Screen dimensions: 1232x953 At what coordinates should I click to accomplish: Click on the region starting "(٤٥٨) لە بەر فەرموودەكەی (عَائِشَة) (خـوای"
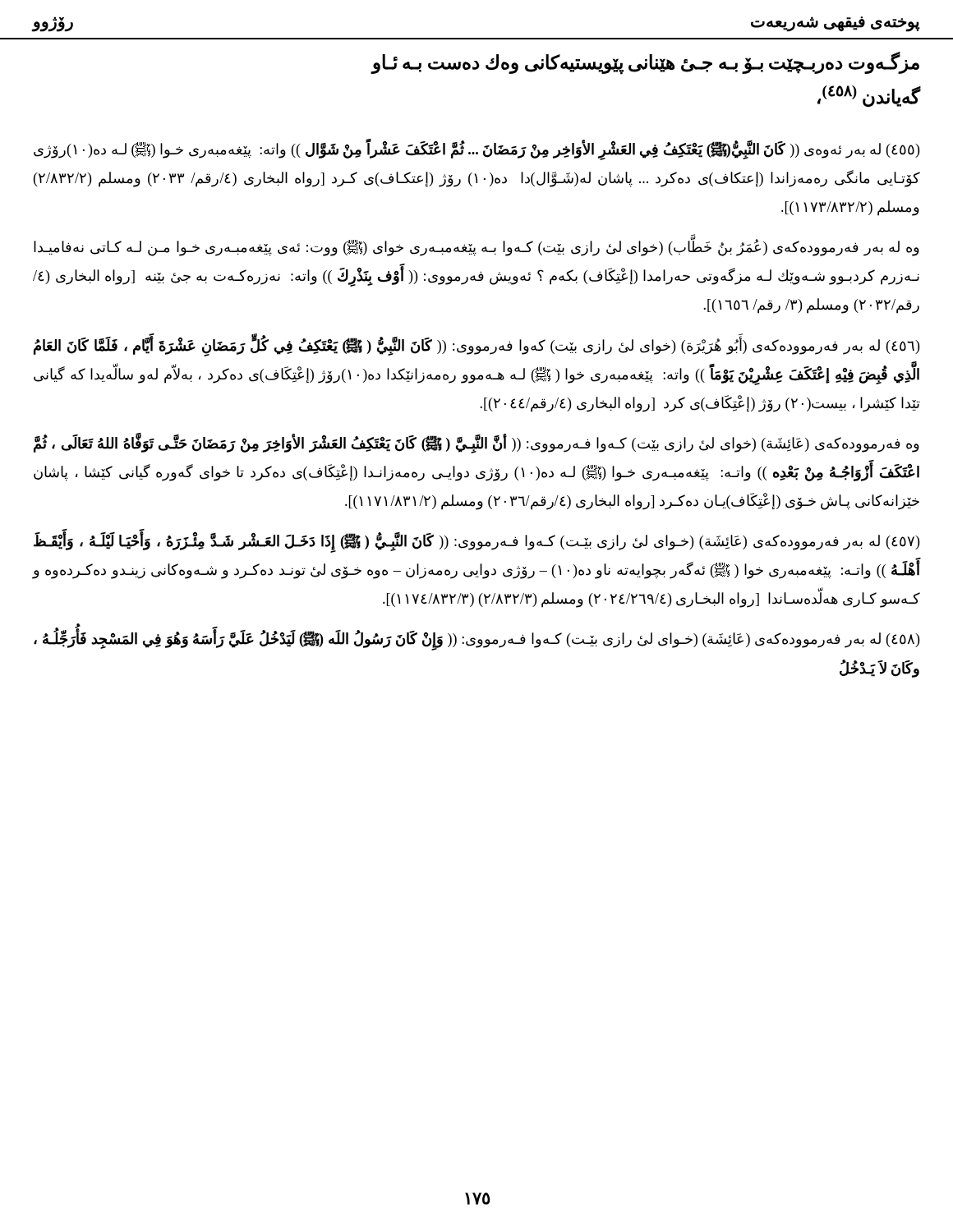tap(476, 654)
